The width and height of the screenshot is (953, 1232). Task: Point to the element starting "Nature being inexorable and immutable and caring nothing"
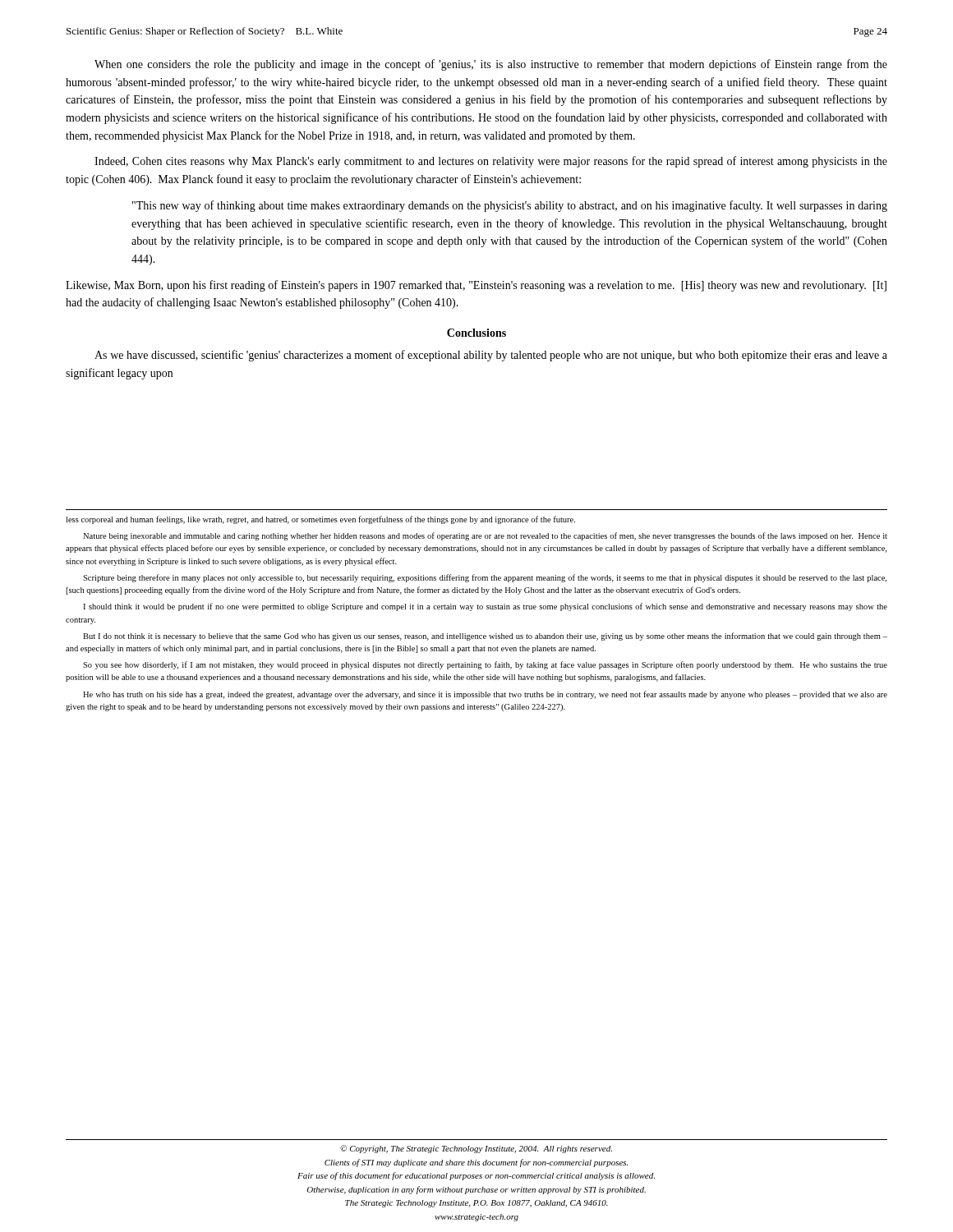click(476, 549)
